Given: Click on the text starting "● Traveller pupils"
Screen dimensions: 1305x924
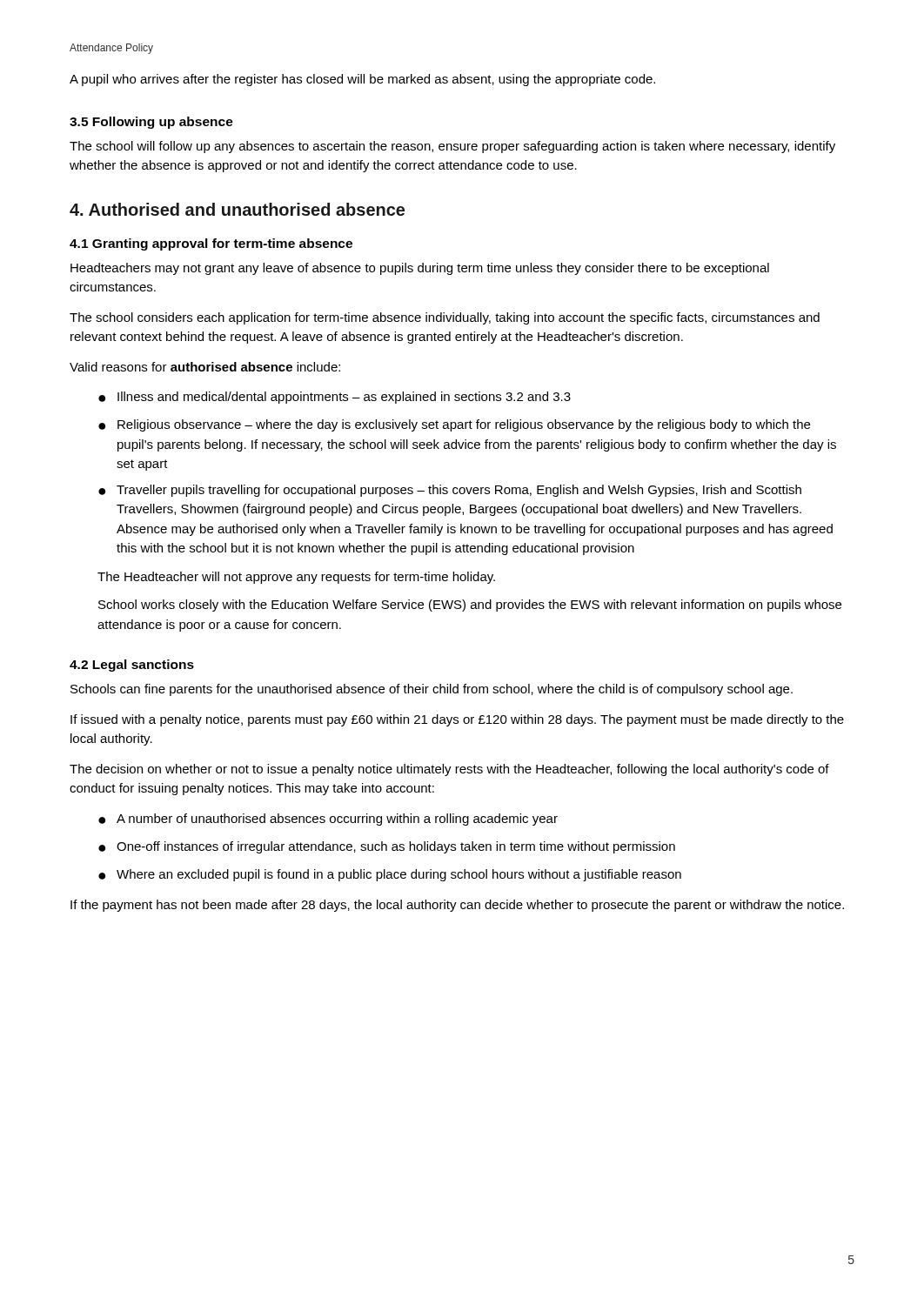Looking at the screenshot, I should click(476, 519).
